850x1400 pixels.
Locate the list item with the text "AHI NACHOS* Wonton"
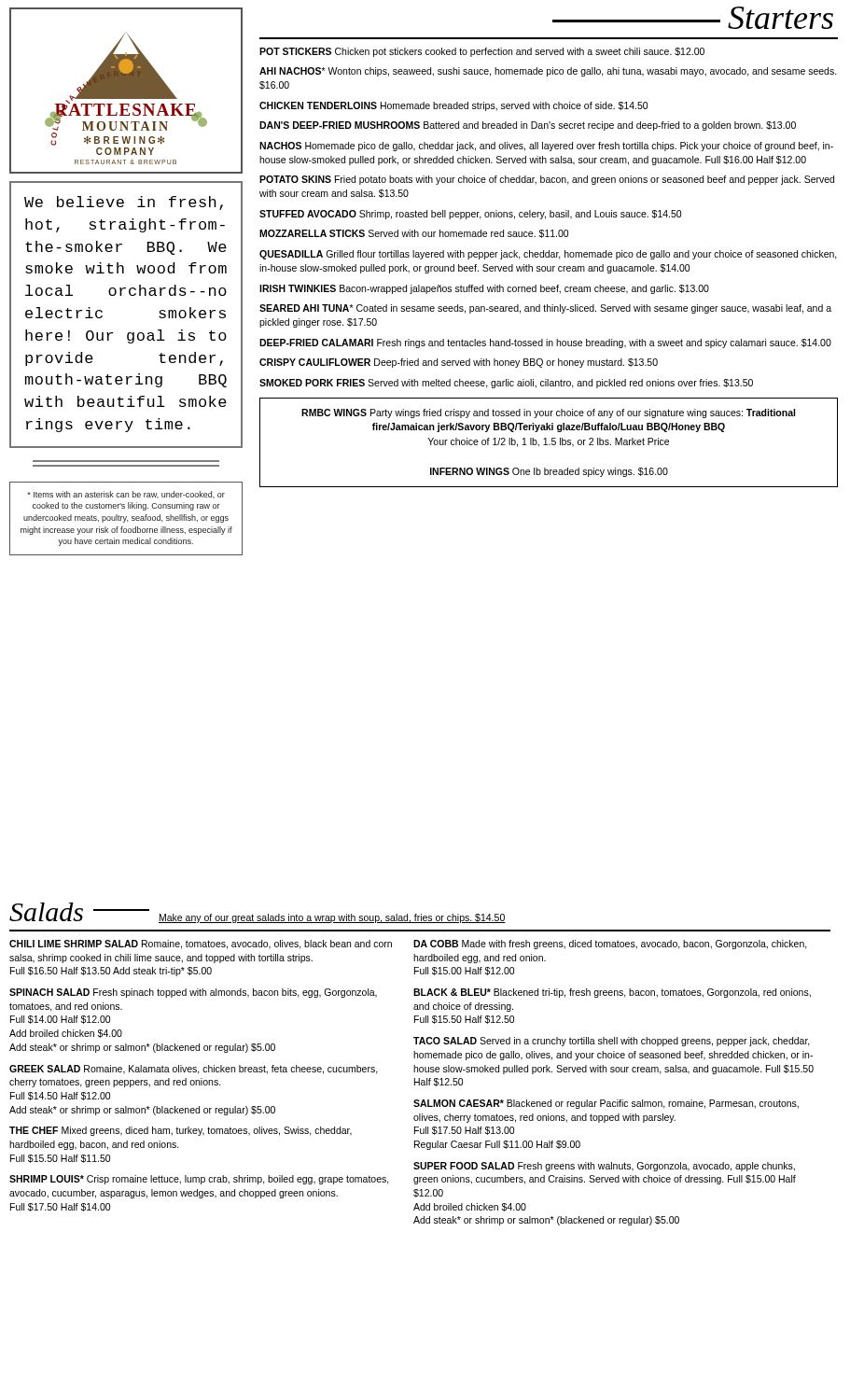548,78
